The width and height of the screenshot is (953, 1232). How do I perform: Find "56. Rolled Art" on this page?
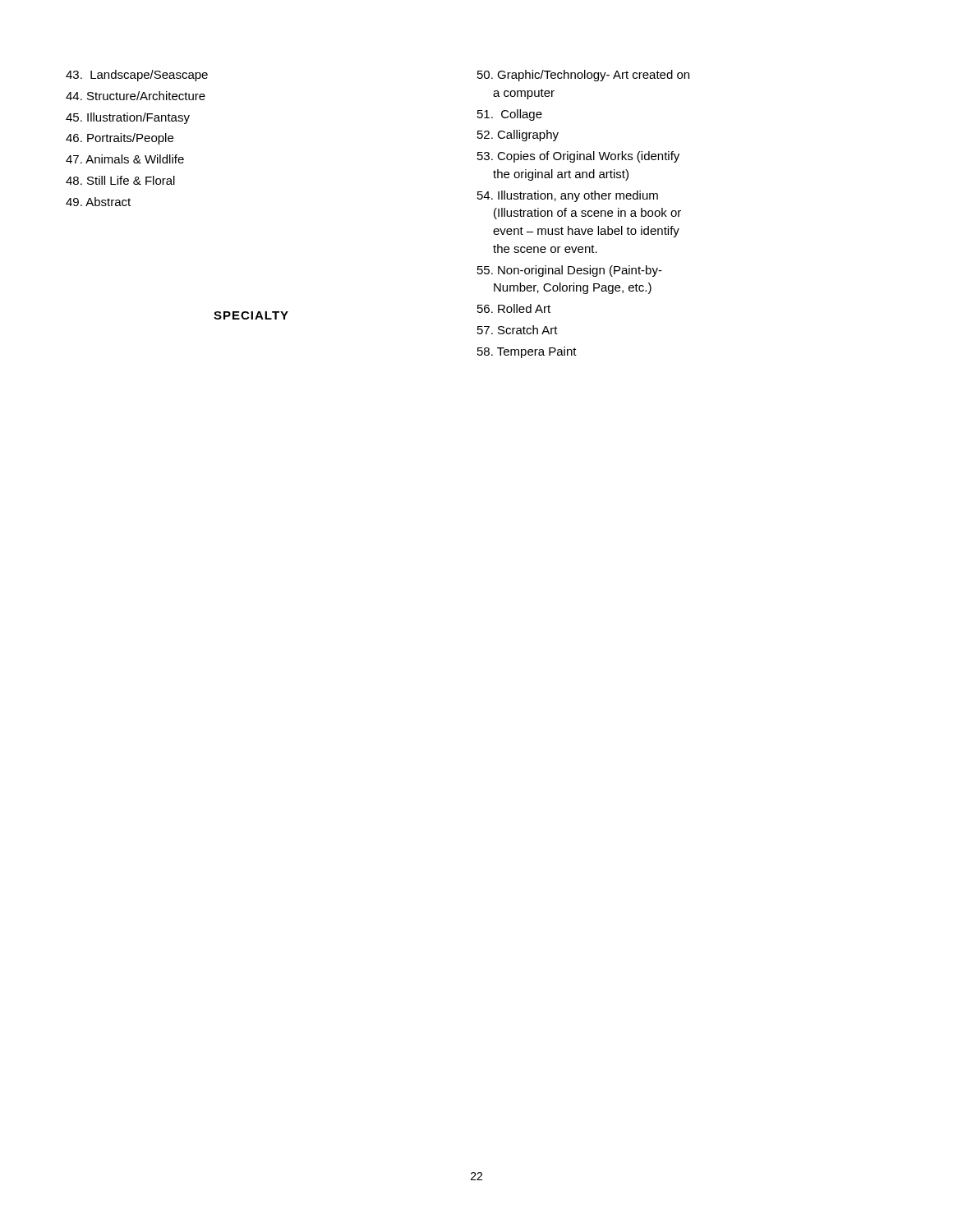tap(513, 308)
